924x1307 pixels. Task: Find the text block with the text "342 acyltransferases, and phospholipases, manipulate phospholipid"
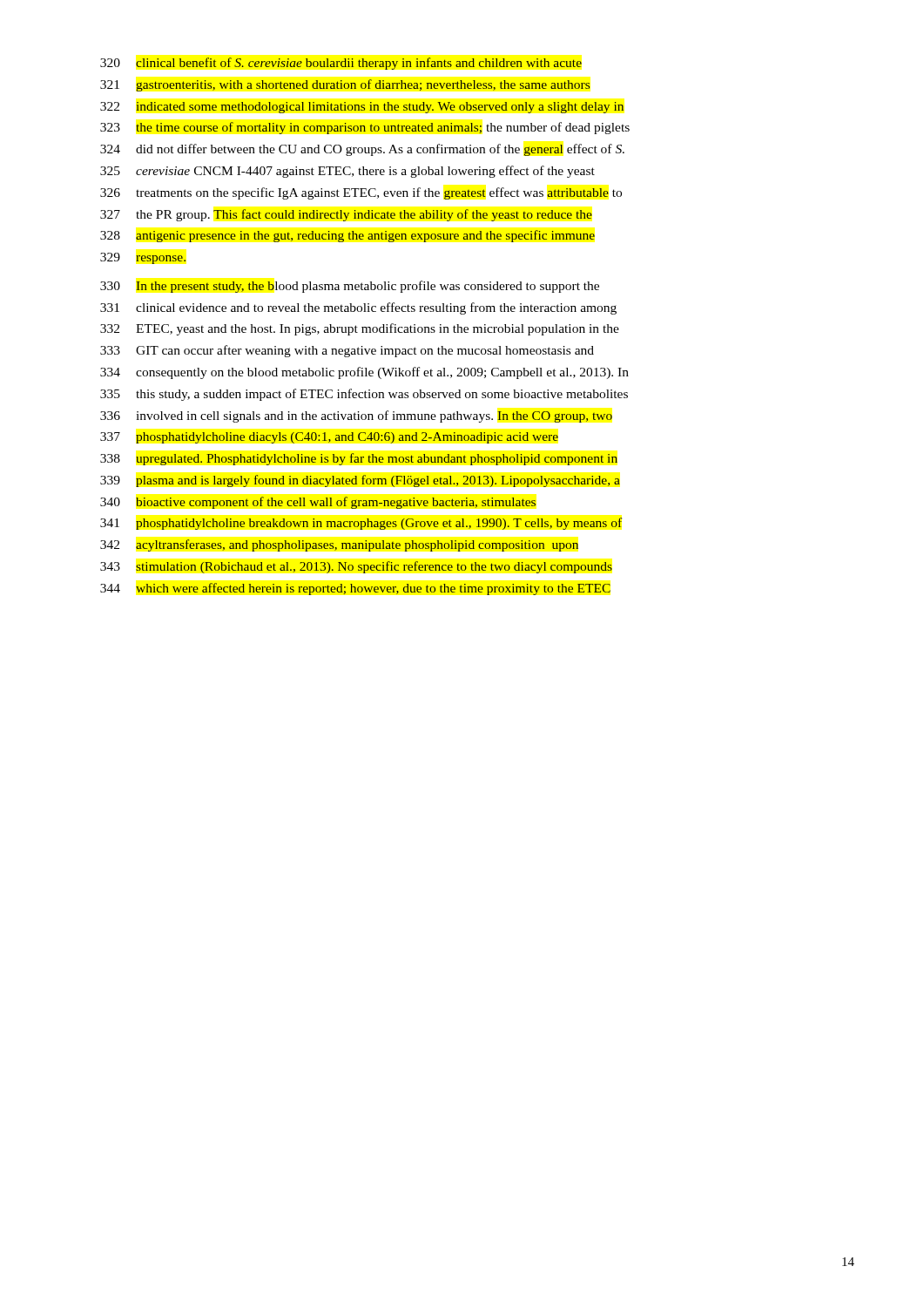coord(471,545)
